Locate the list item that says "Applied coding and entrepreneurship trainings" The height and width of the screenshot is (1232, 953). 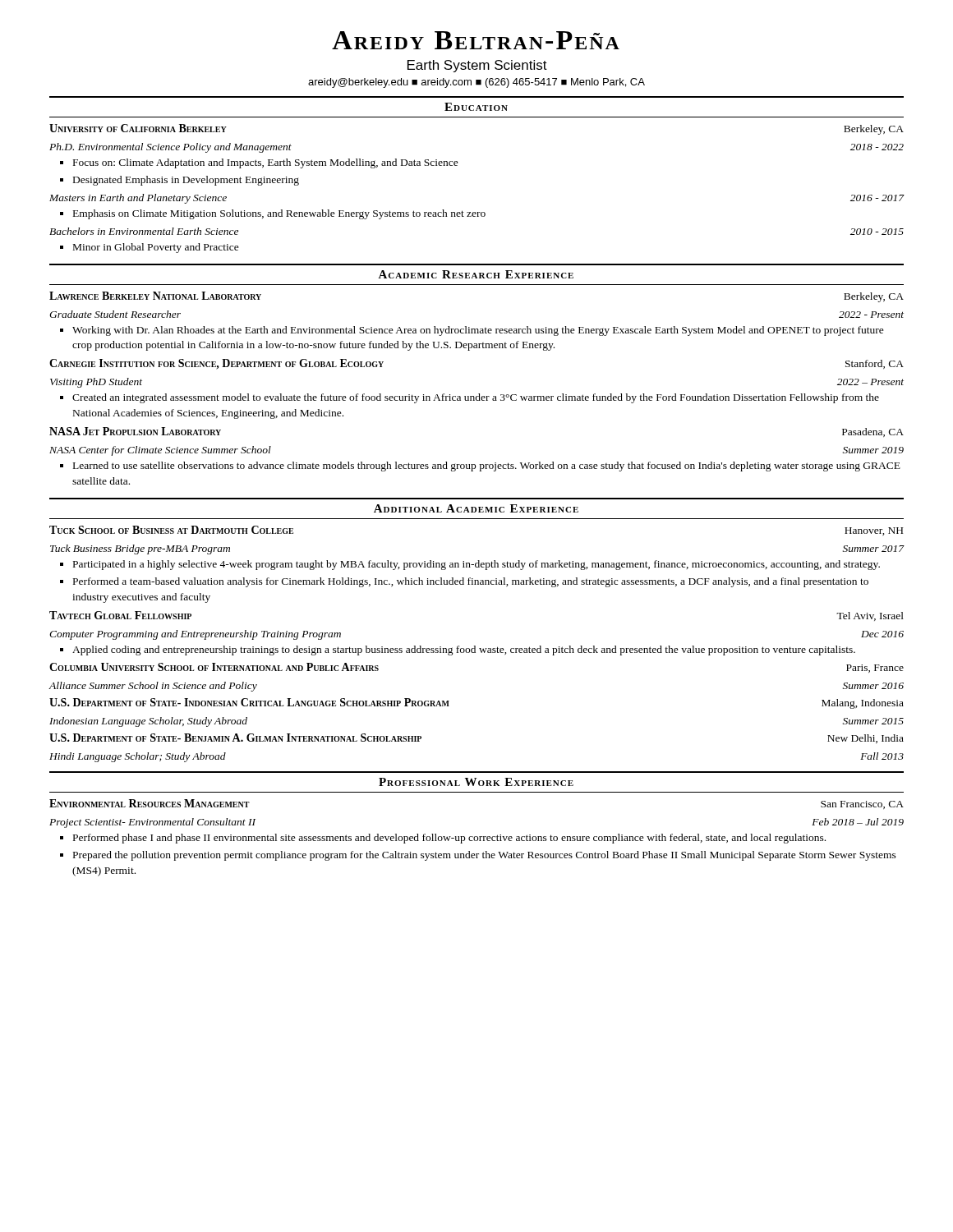point(464,649)
